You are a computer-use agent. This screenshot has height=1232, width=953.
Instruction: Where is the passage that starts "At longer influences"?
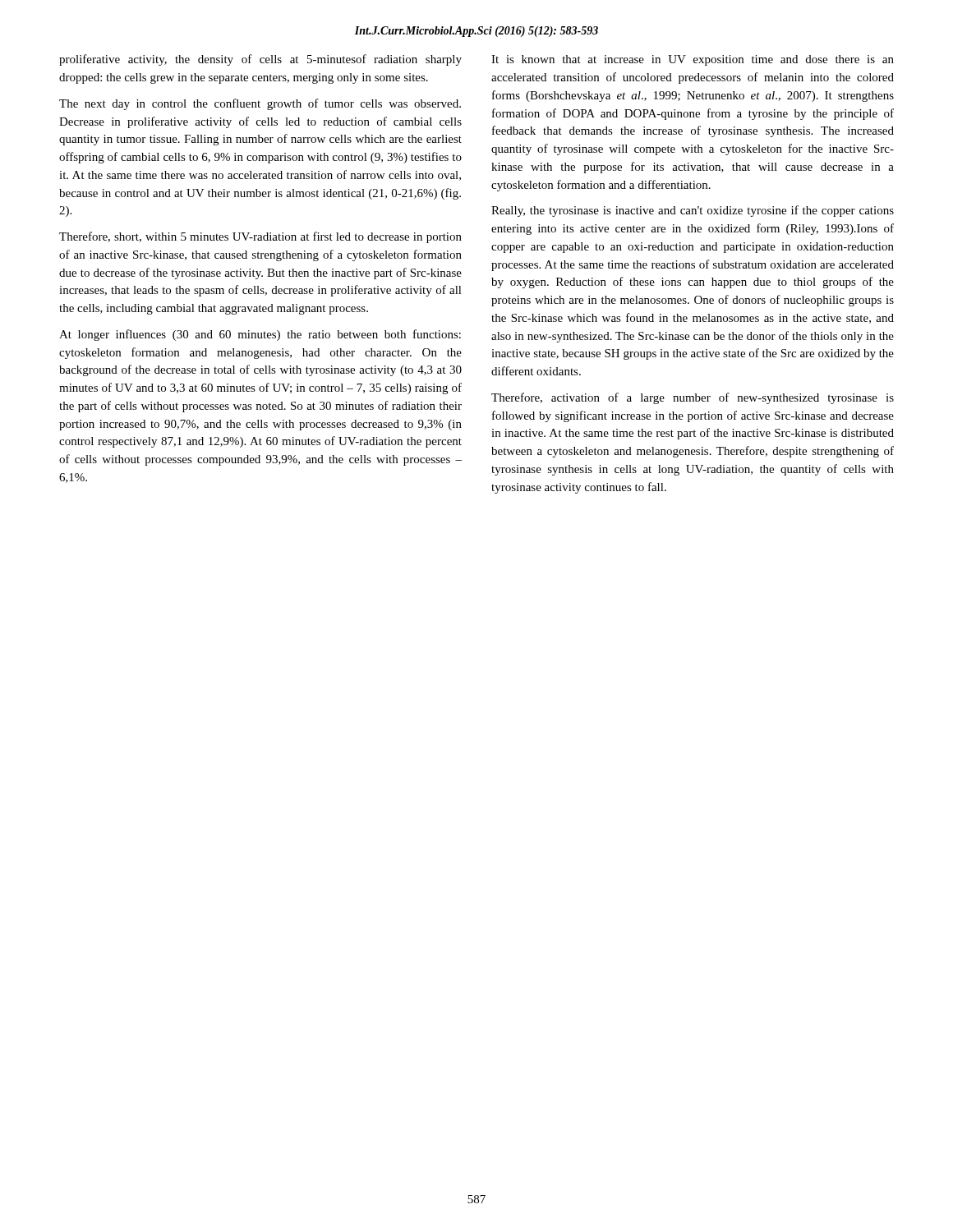(260, 406)
